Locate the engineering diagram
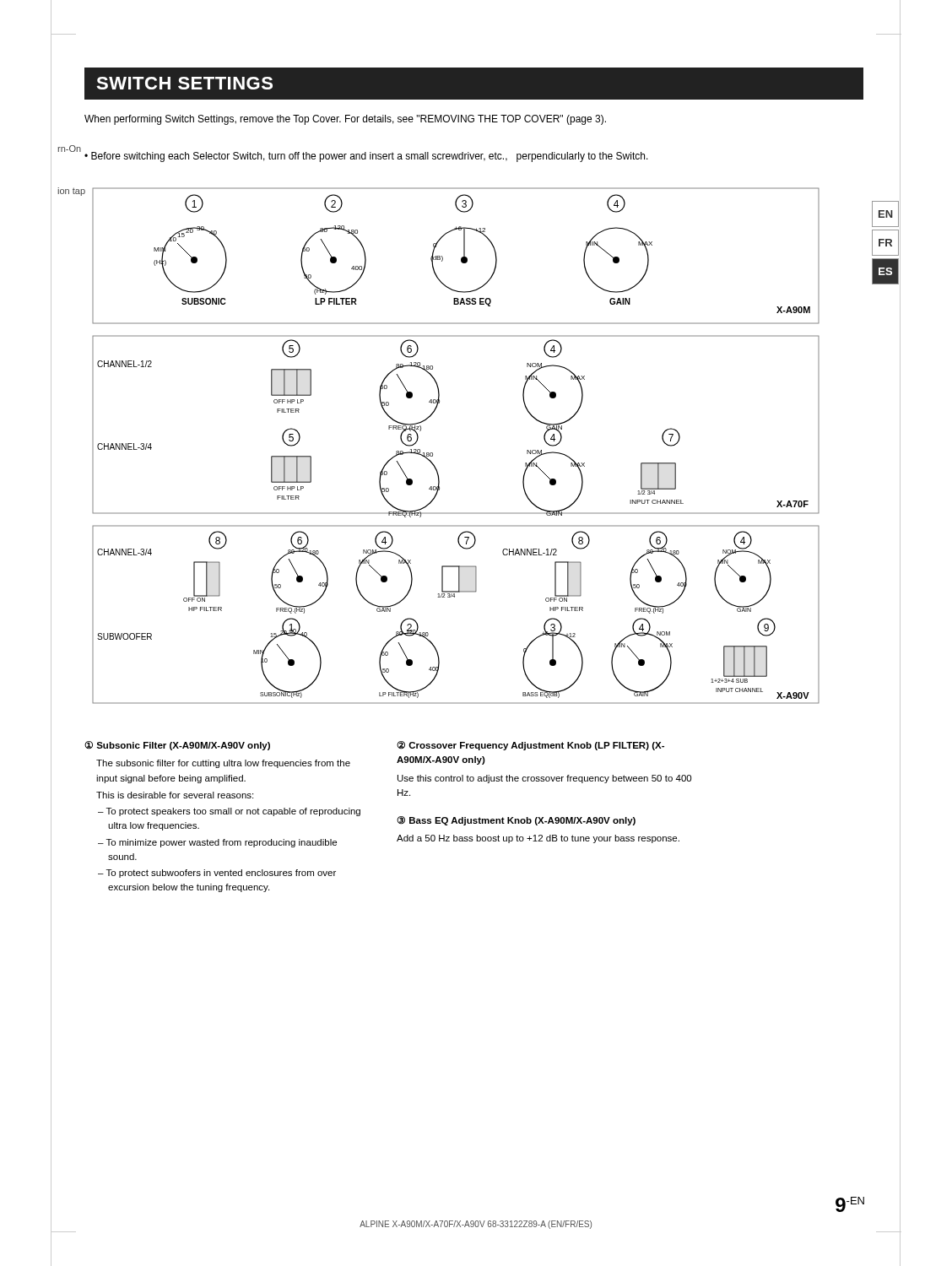Image resolution: width=952 pixels, height=1266 pixels. click(476, 450)
